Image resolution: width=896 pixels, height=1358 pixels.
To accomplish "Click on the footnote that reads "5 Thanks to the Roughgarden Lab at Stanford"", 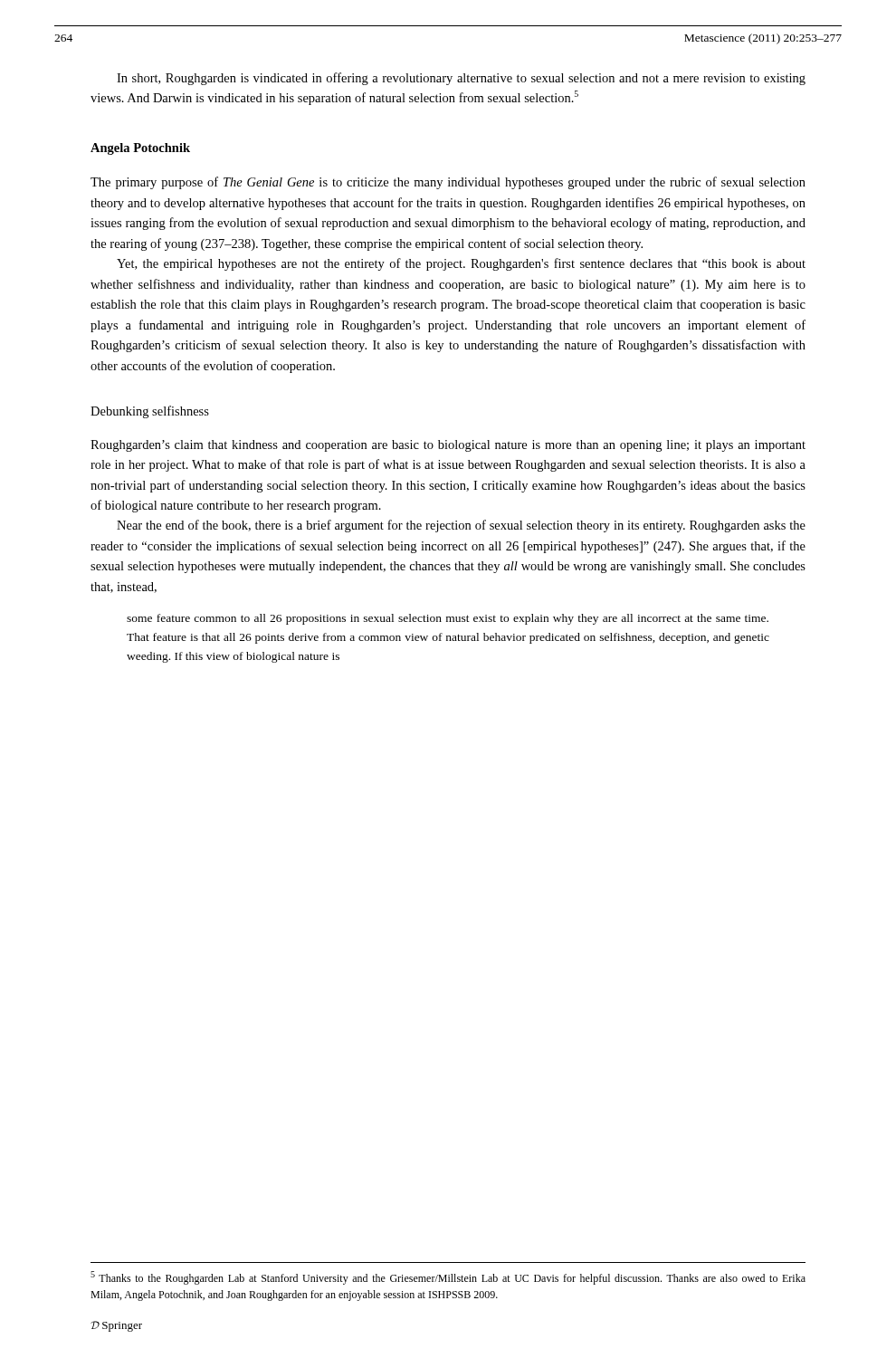I will (448, 1286).
